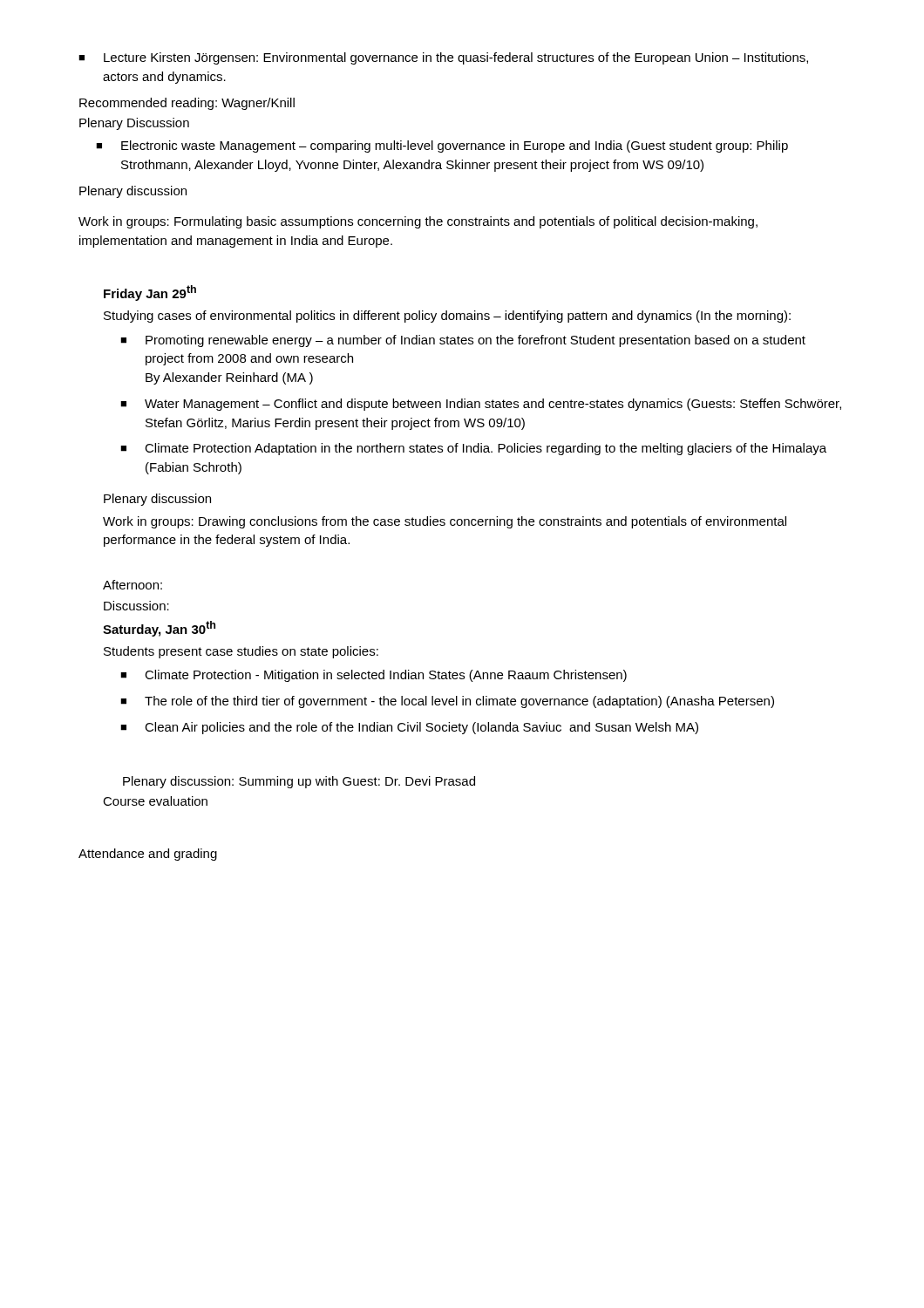Find the block on this page that starts "Plenary discussion: Summing up with"

pos(299,780)
